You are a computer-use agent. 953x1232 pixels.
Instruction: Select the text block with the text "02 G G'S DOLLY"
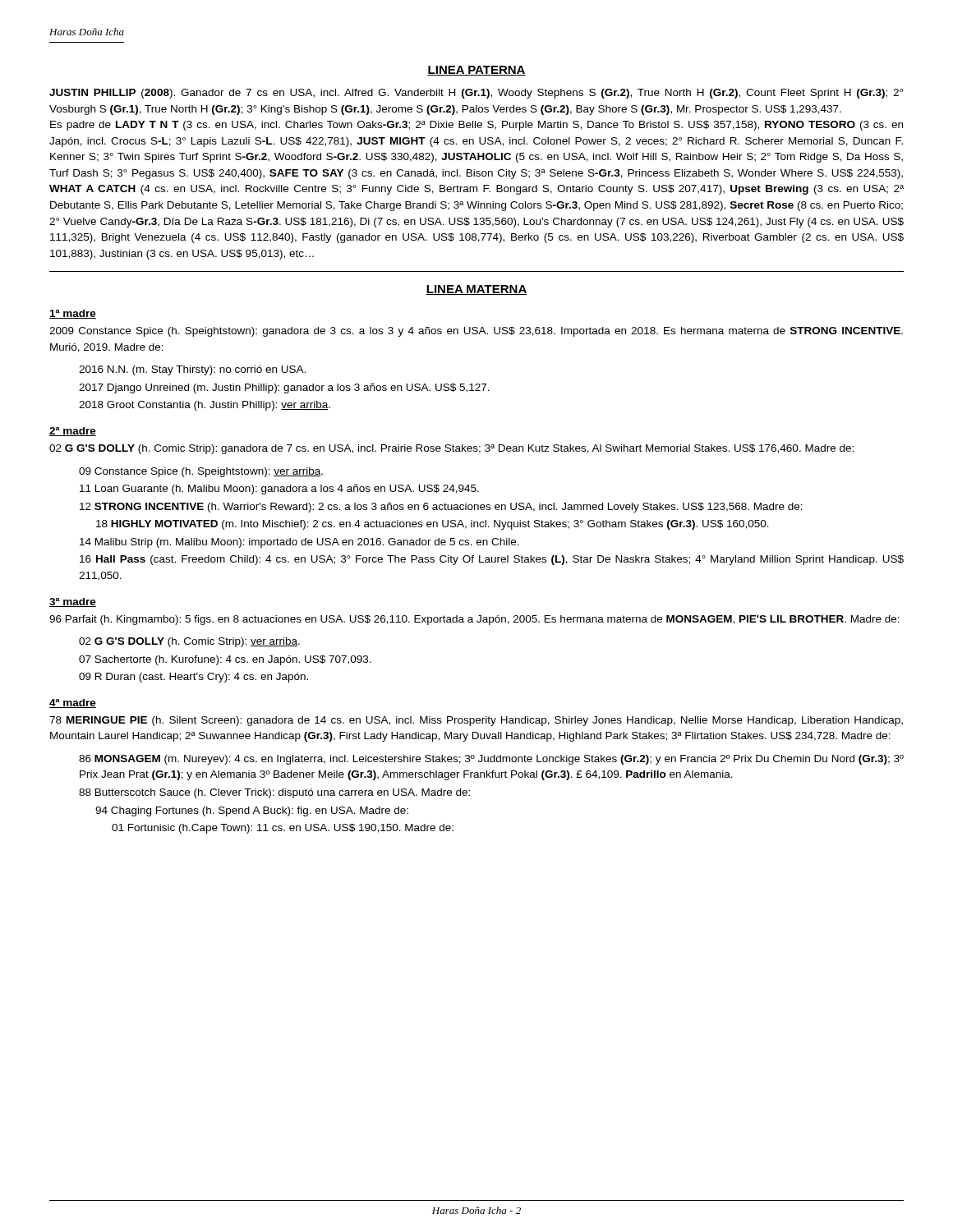[452, 448]
